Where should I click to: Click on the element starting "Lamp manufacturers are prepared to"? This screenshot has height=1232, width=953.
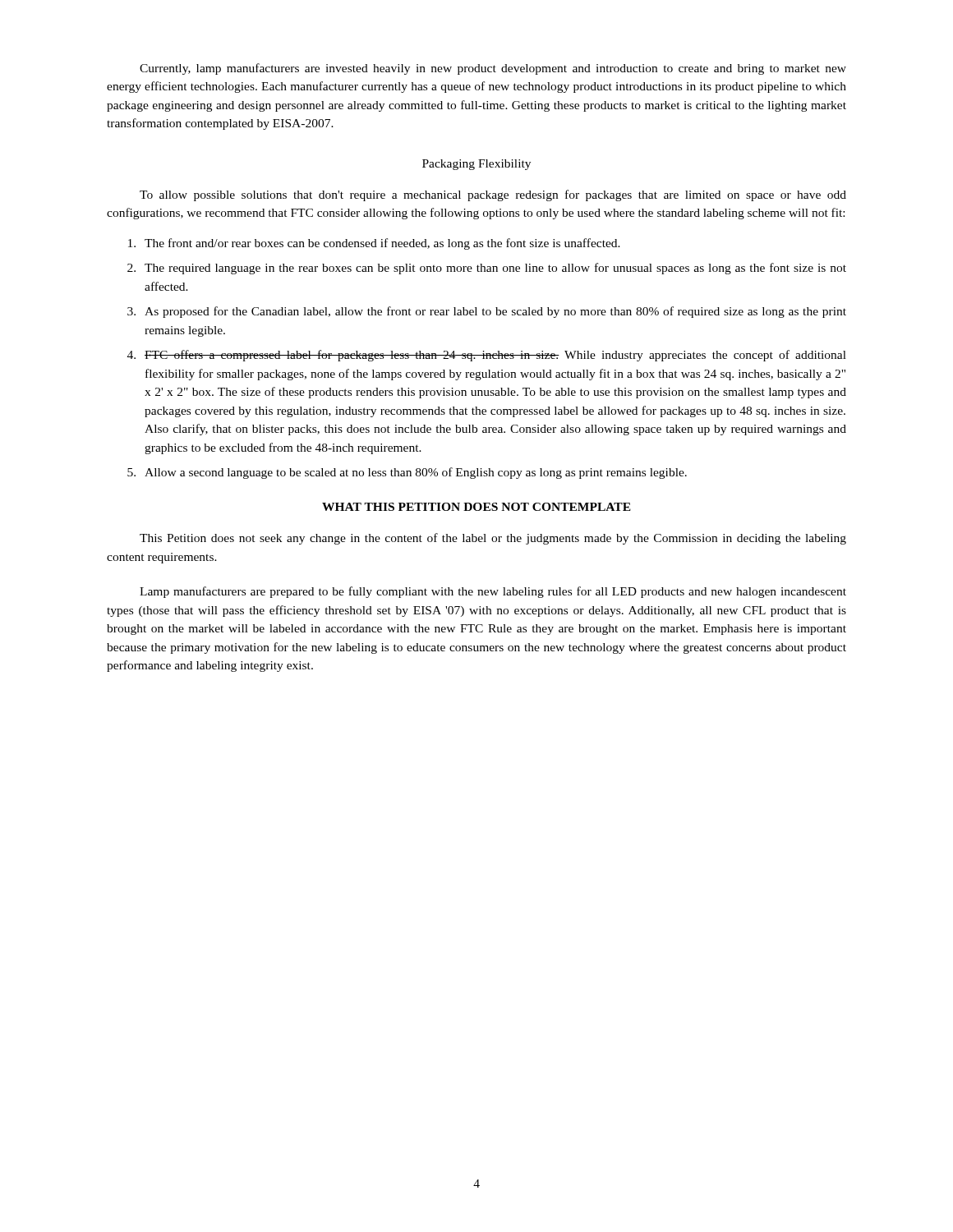[x=476, y=628]
